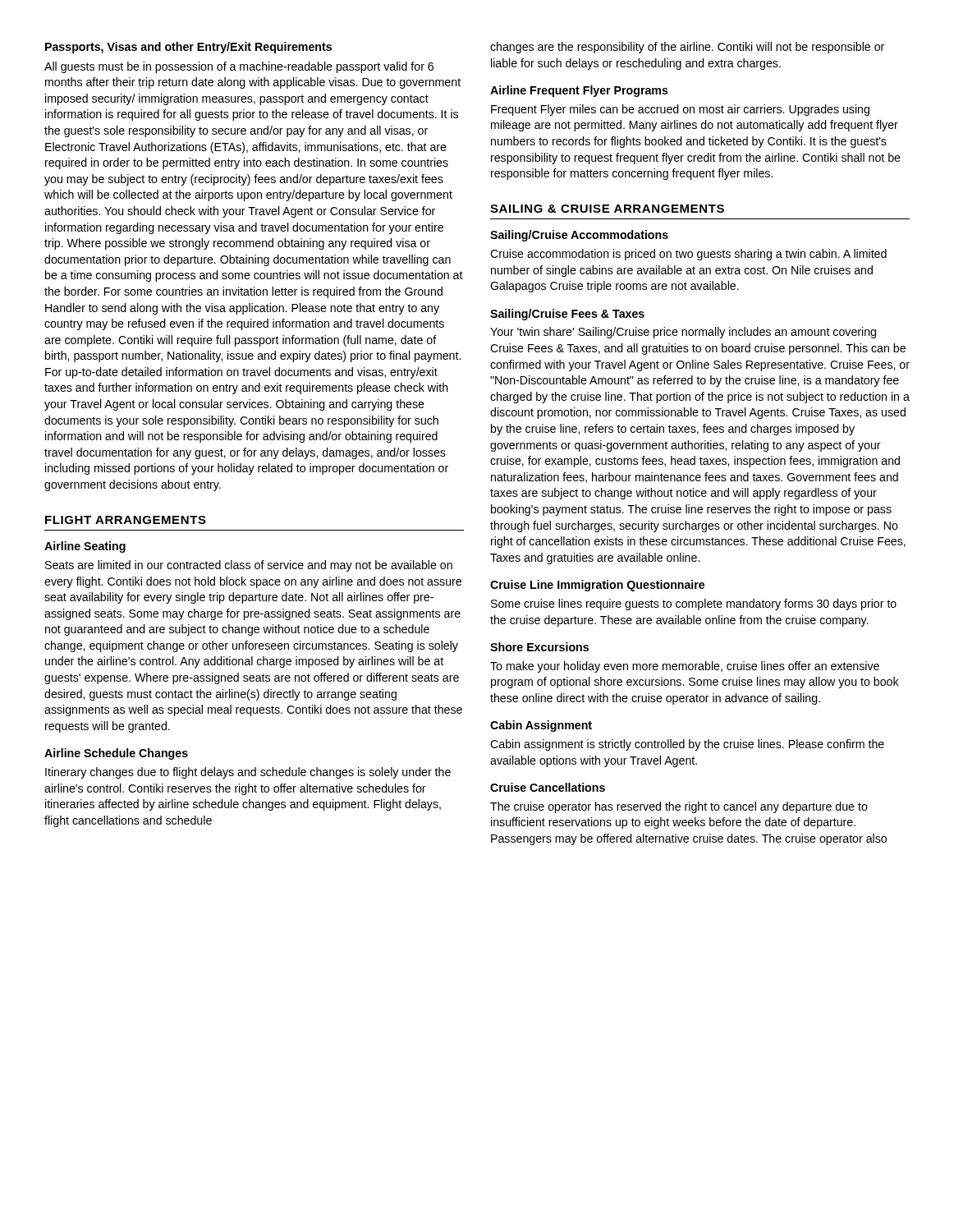The height and width of the screenshot is (1232, 954).
Task: Find the section header that reads "FLIGHT ARRANGEMENTS"
Action: pyautogui.click(x=125, y=519)
